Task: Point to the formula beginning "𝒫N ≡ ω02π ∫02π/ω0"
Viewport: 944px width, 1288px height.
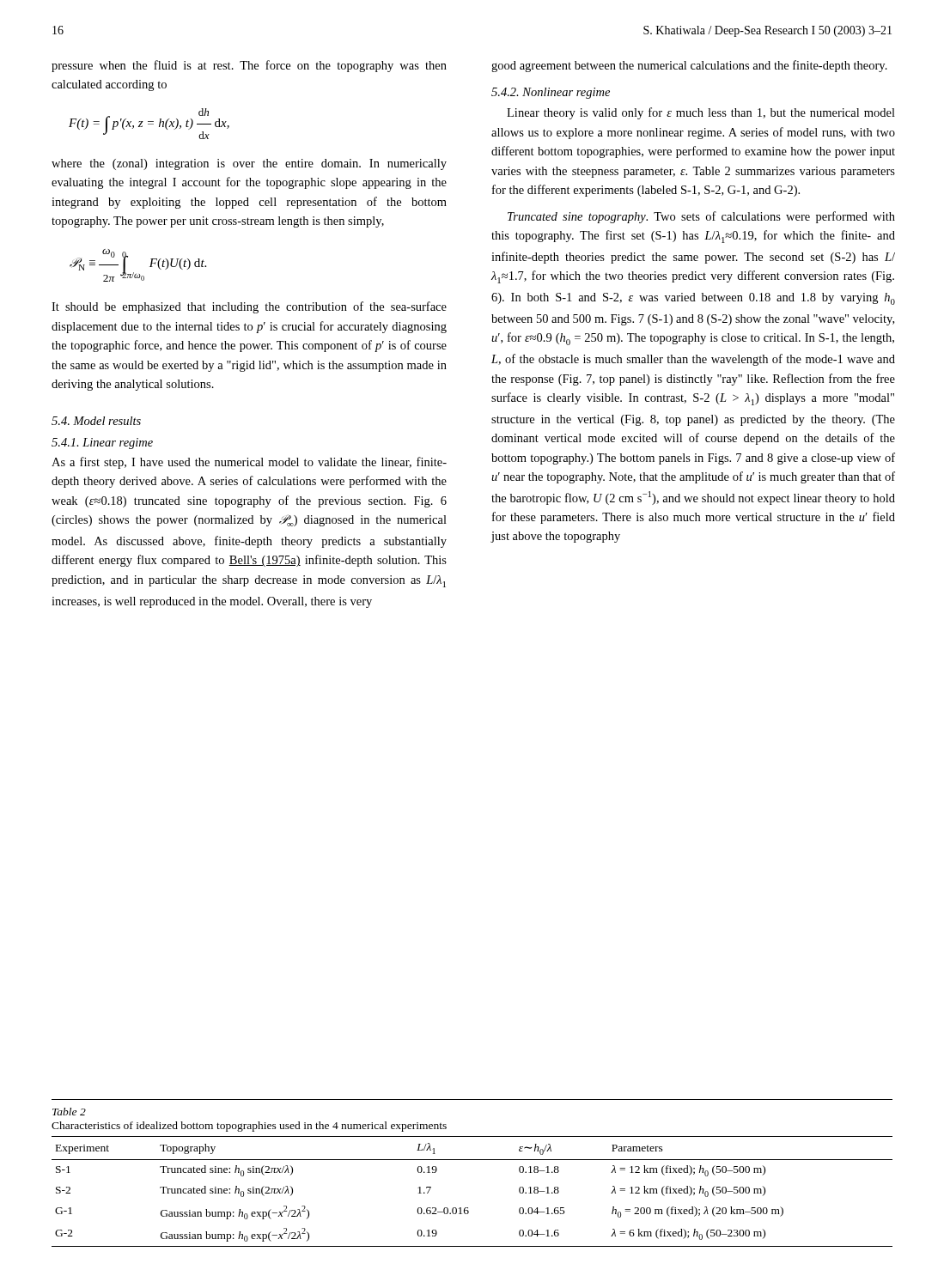Action: [138, 264]
